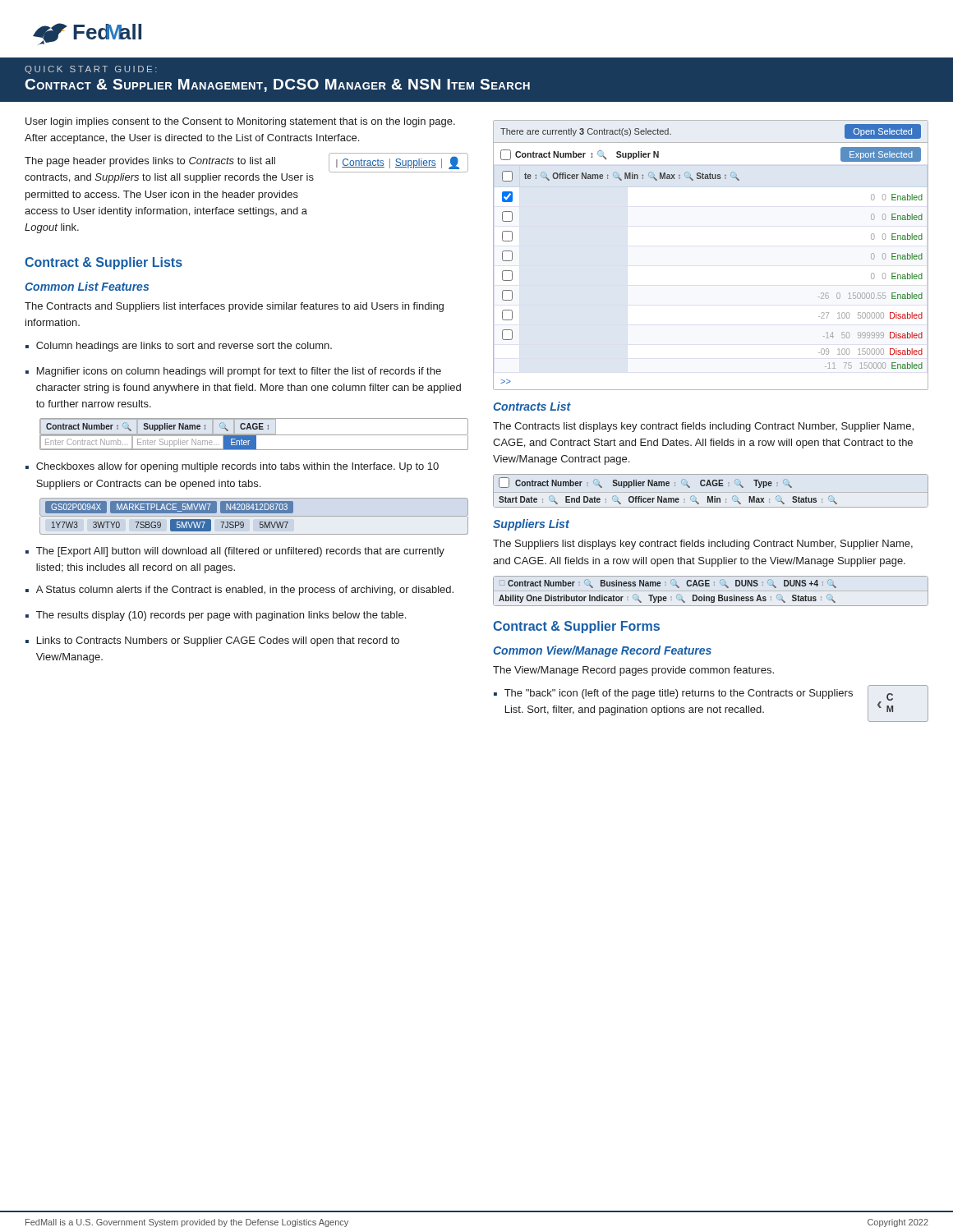
Task: Navigate to the block starting "The Contracts and Suppliers list interfaces provide similar"
Action: [235, 314]
